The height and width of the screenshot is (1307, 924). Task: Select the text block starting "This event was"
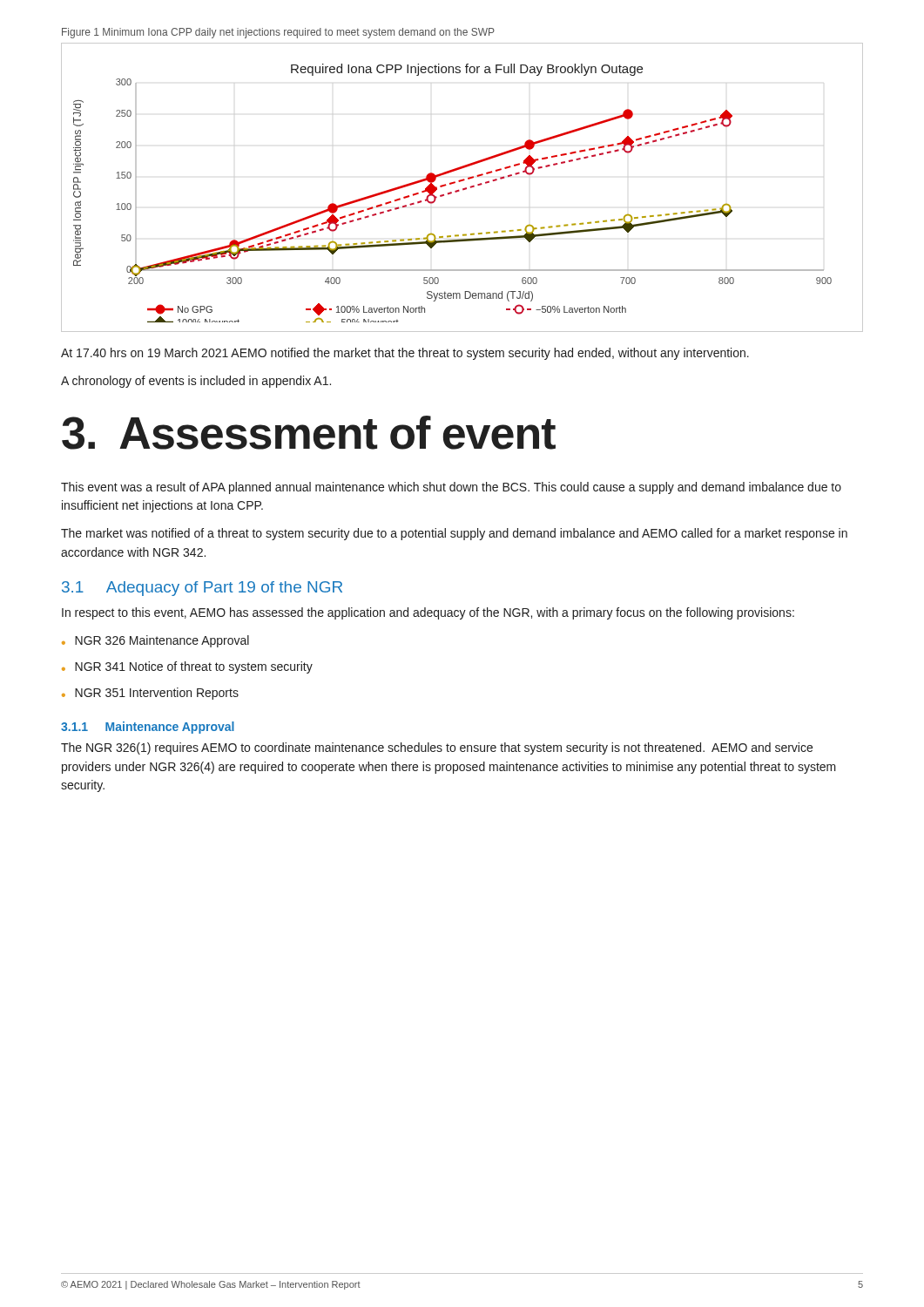(451, 496)
